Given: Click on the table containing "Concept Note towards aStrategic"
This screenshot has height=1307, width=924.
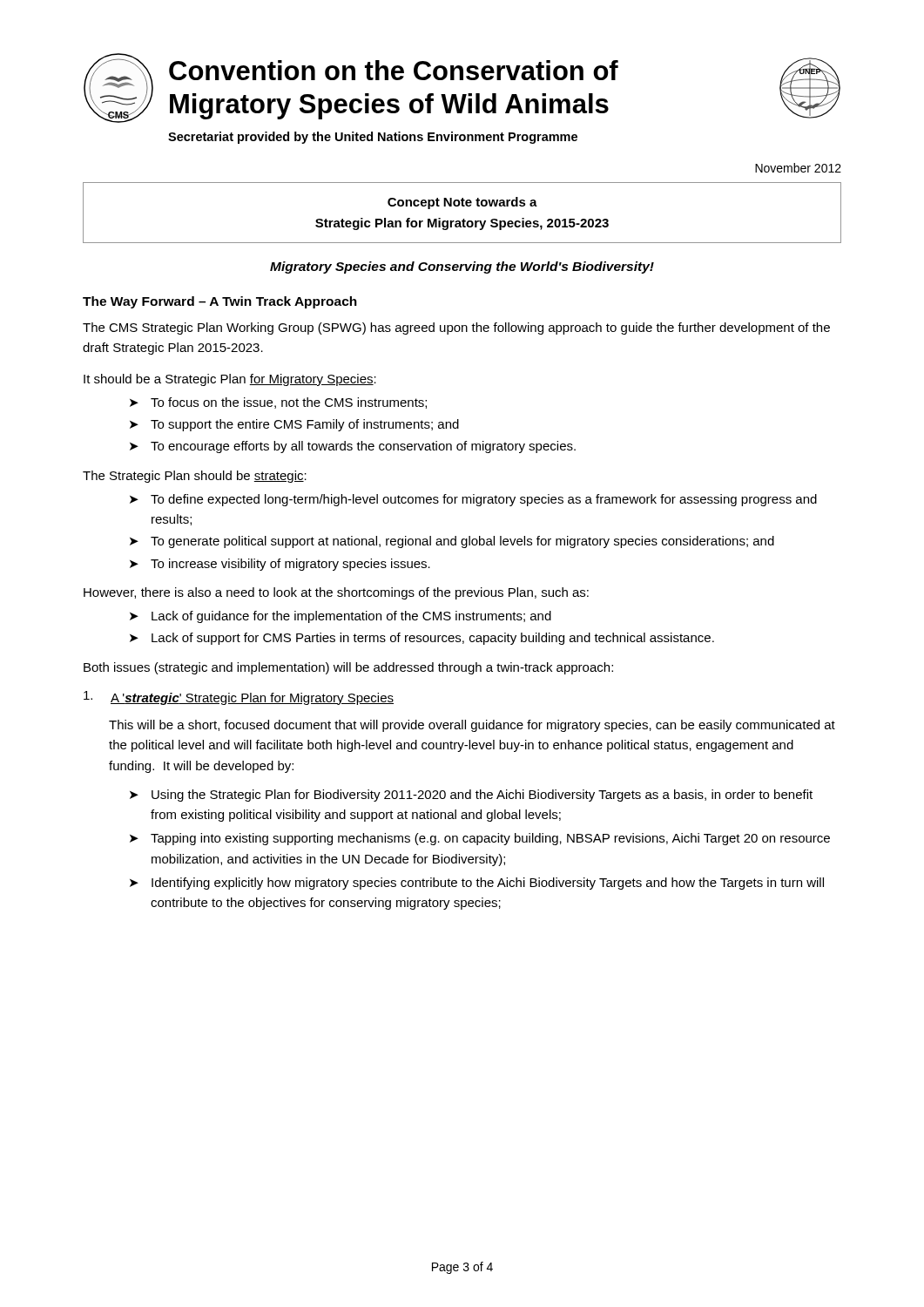Looking at the screenshot, I should (462, 213).
